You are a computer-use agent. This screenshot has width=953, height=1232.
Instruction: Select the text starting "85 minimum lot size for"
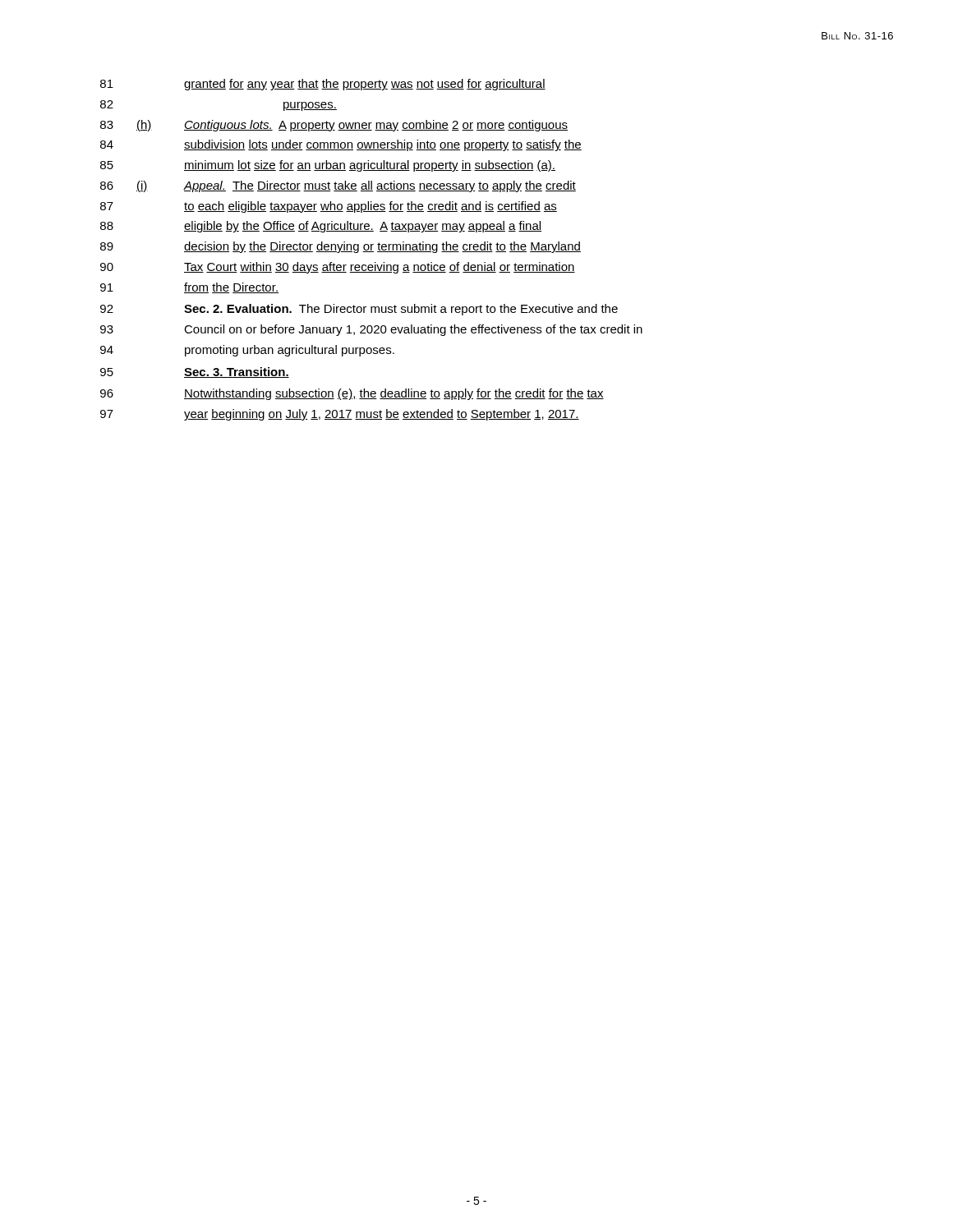(x=476, y=165)
